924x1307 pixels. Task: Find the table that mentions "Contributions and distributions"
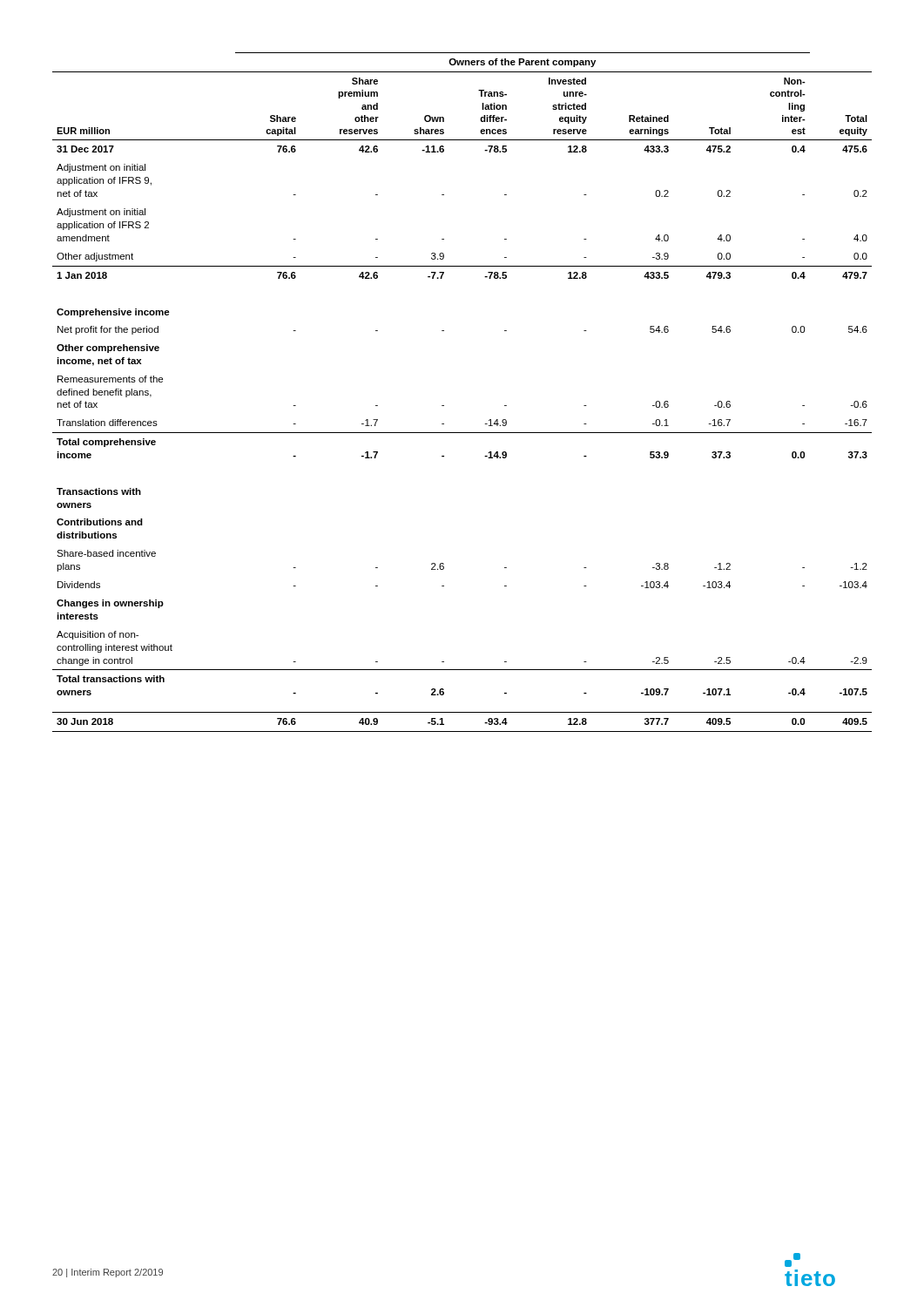[462, 392]
